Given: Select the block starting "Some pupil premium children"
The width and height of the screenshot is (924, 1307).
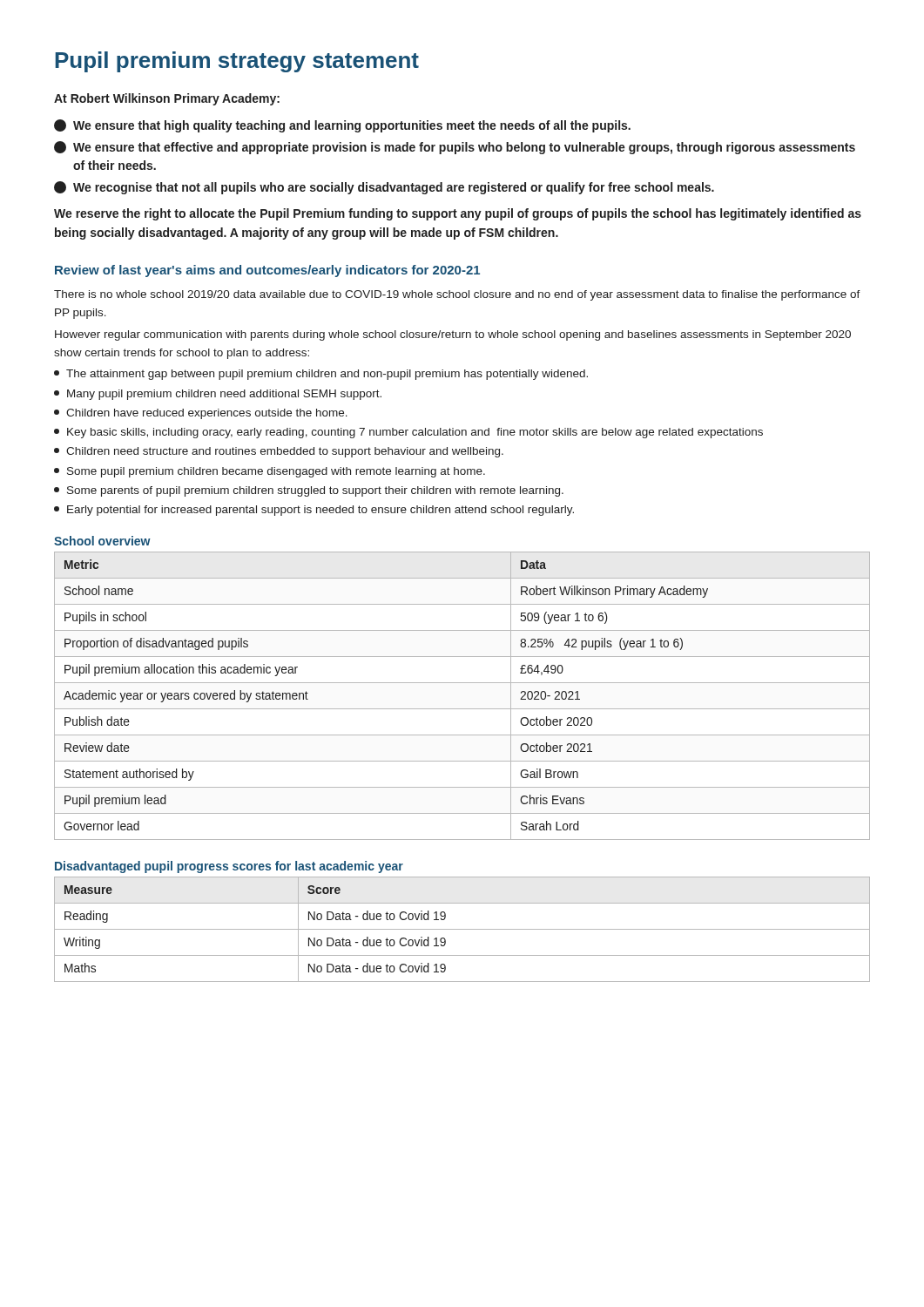Looking at the screenshot, I should [270, 471].
